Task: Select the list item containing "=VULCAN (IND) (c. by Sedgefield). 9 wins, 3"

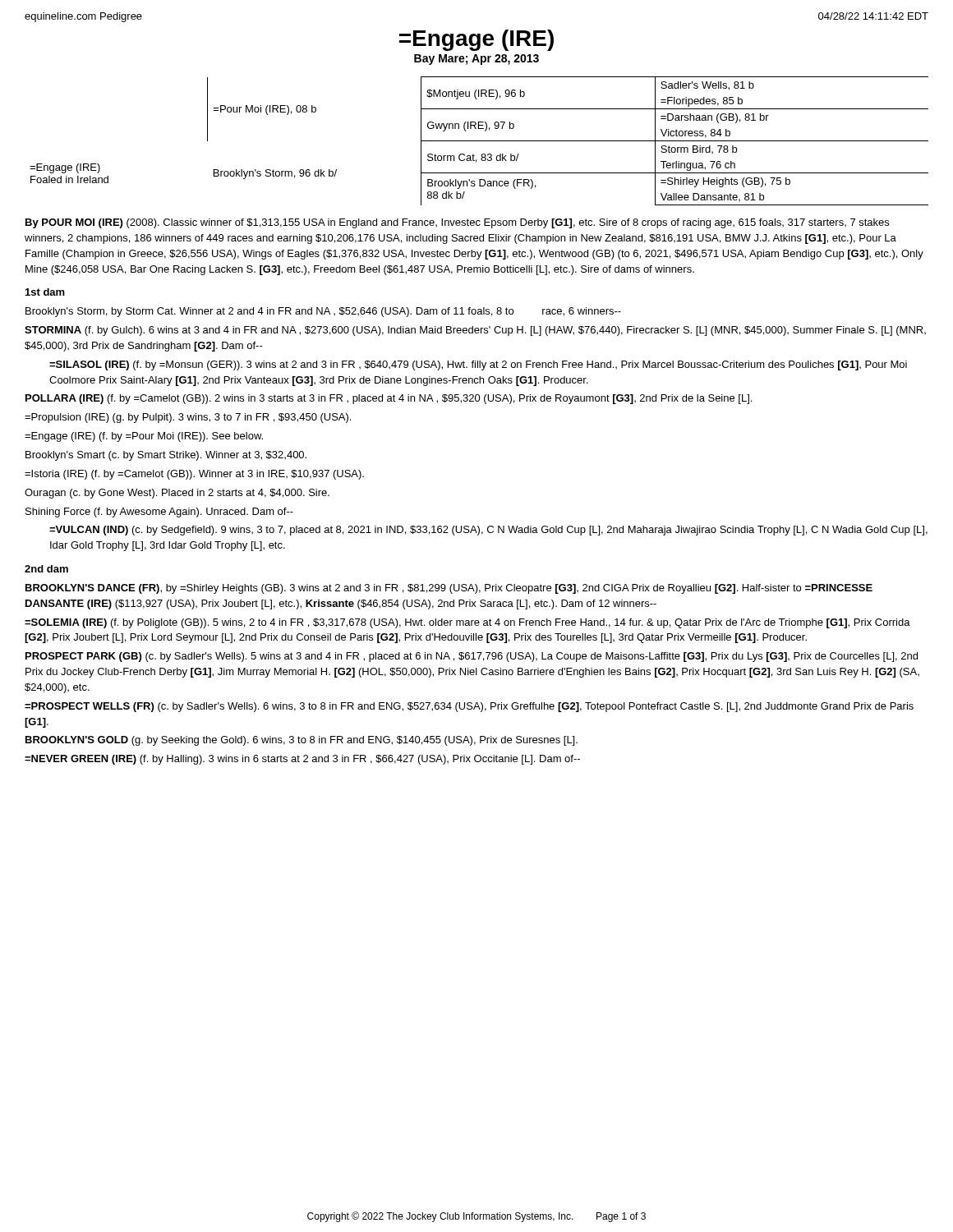Action: point(489,538)
